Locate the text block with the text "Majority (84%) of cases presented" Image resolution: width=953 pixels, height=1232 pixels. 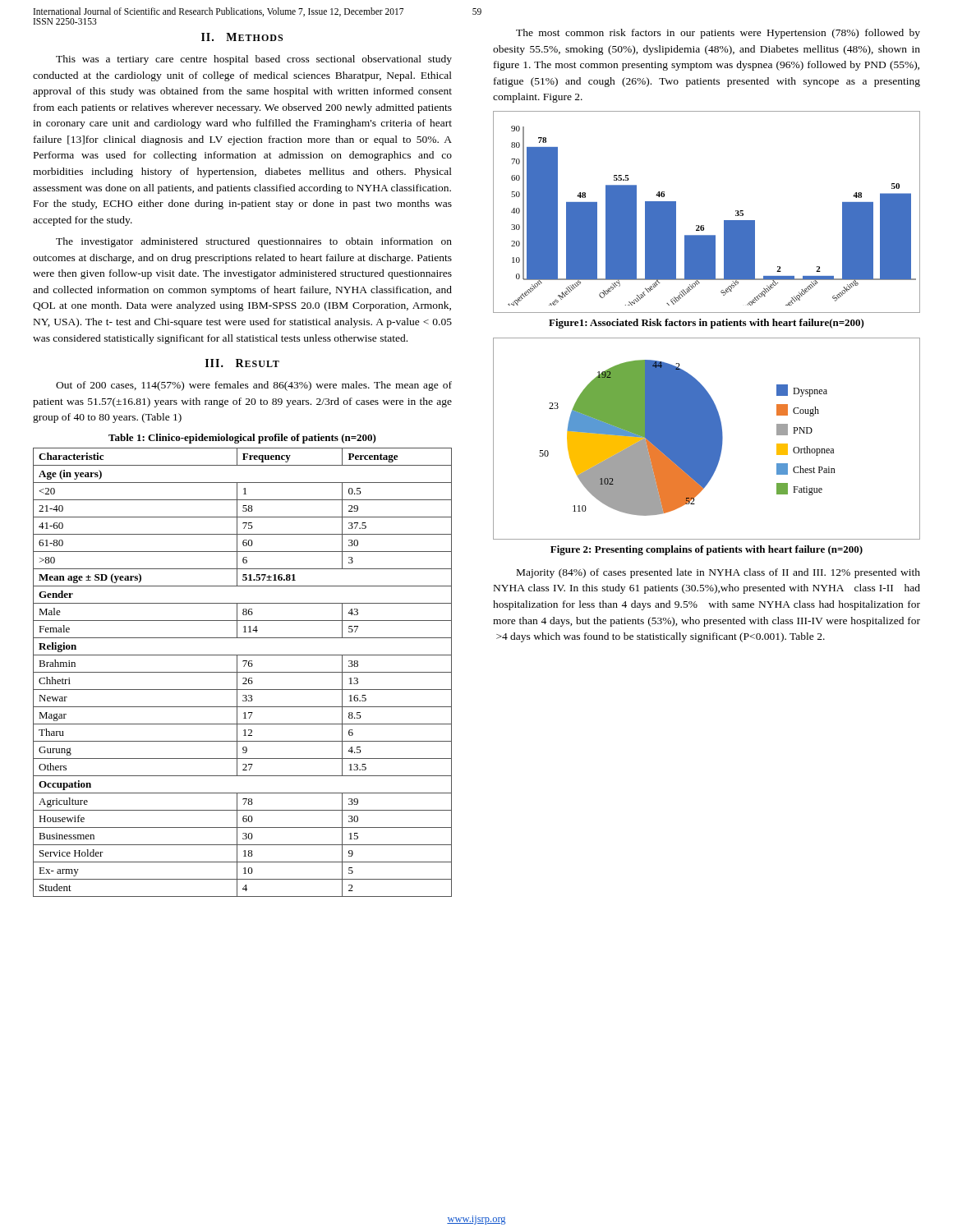[x=707, y=604]
